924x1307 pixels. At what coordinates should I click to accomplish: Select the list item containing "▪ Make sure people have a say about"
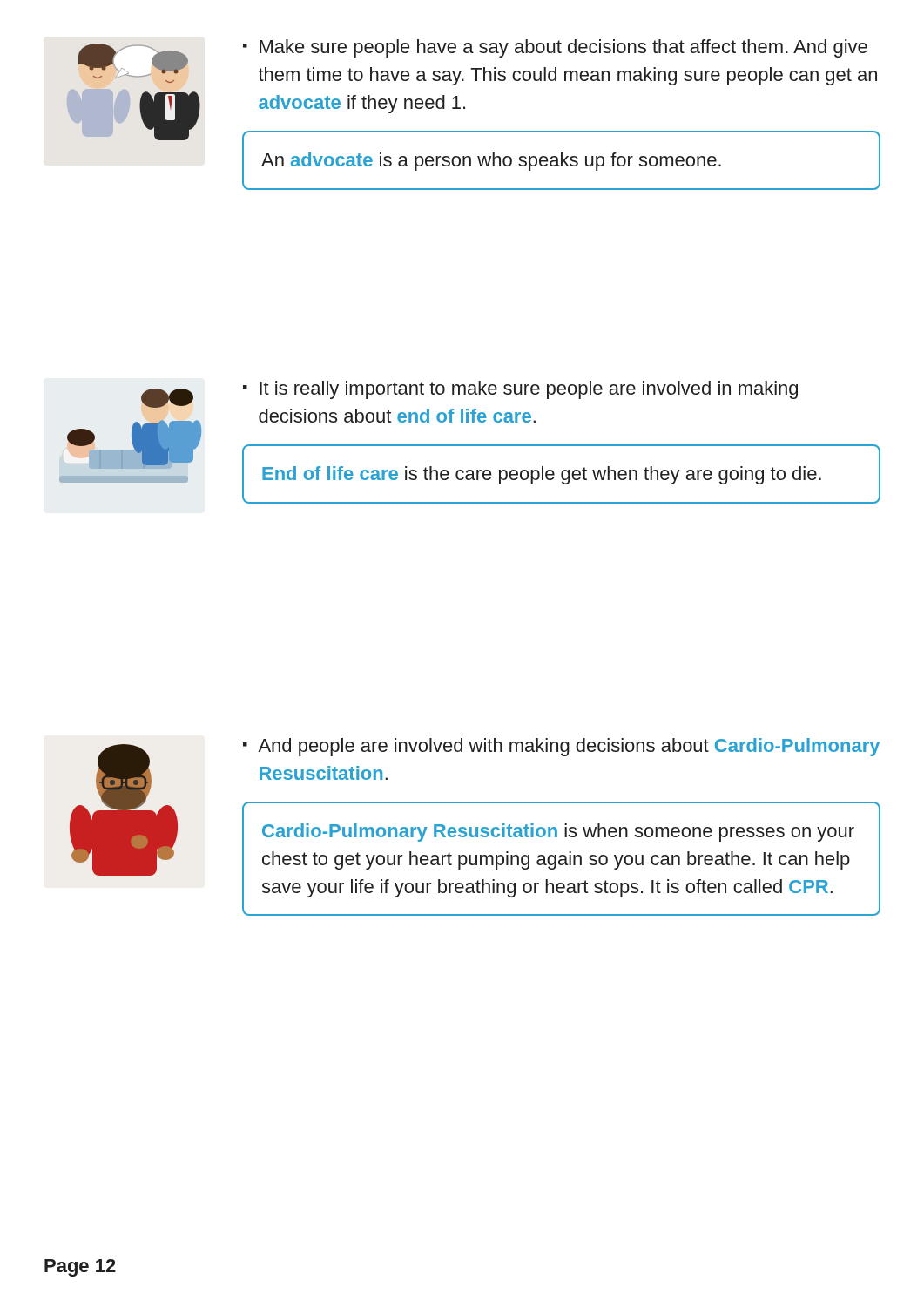(x=561, y=75)
